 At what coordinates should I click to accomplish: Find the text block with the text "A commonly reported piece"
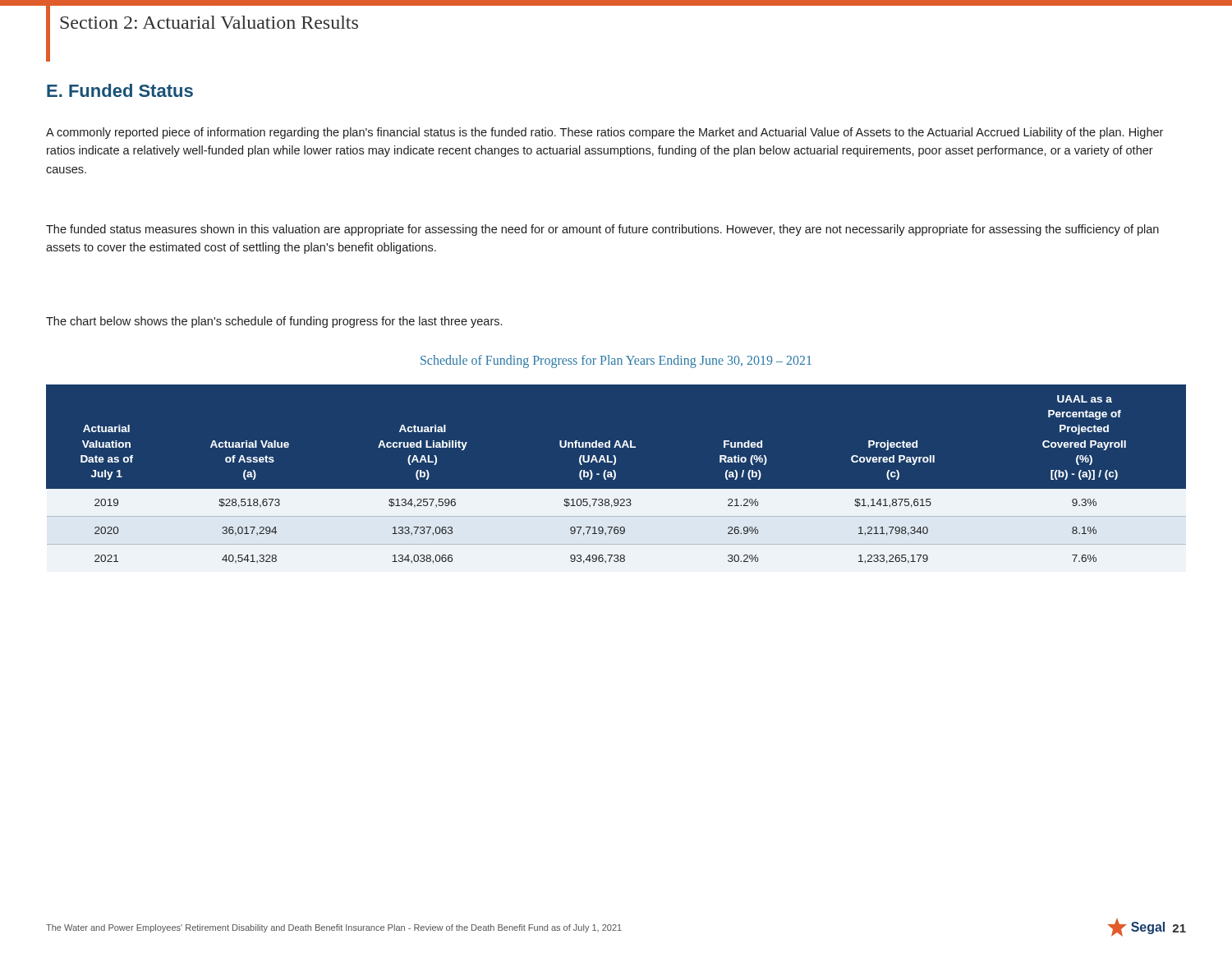pyautogui.click(x=605, y=151)
